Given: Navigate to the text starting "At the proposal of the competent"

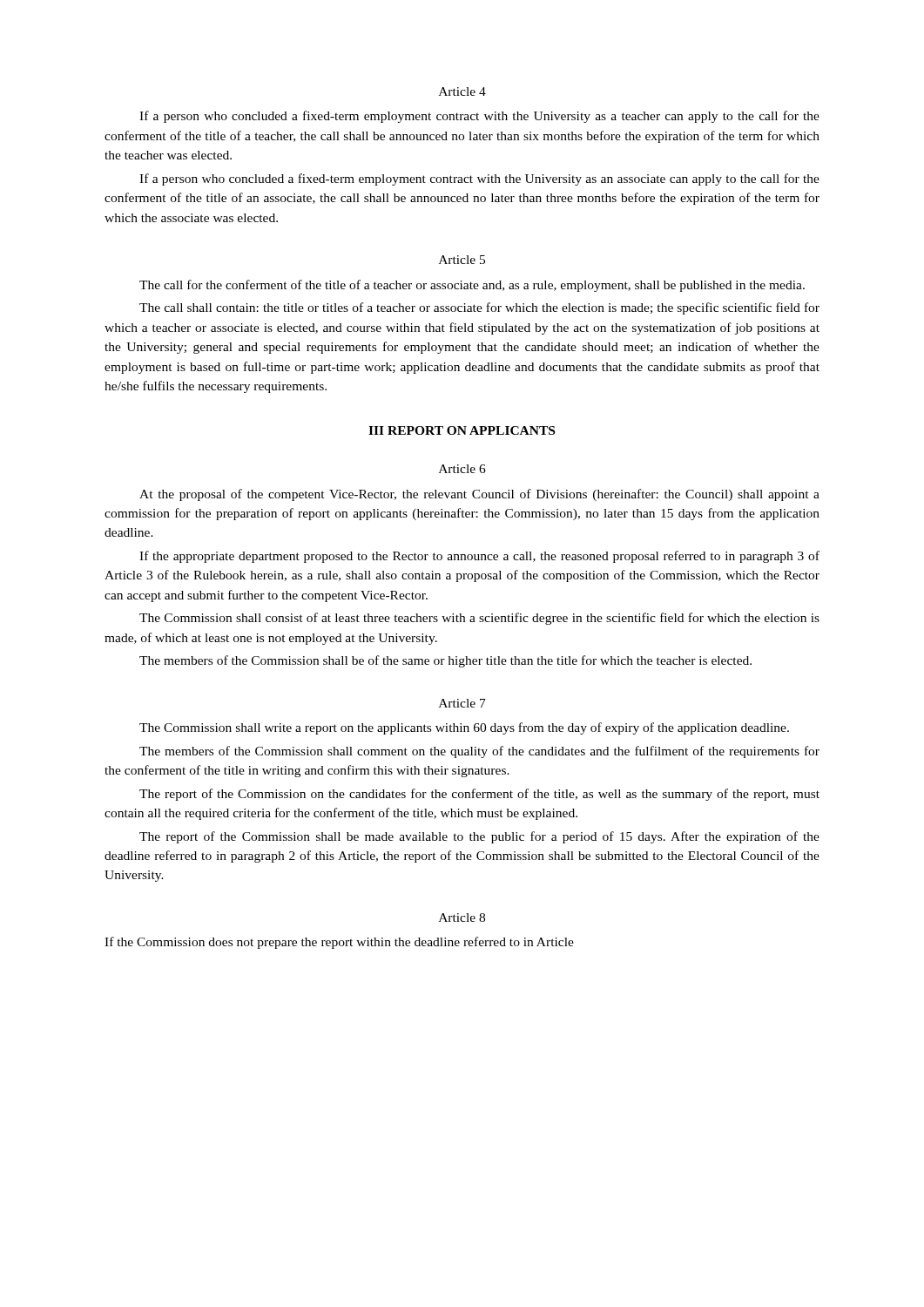Looking at the screenshot, I should point(462,513).
